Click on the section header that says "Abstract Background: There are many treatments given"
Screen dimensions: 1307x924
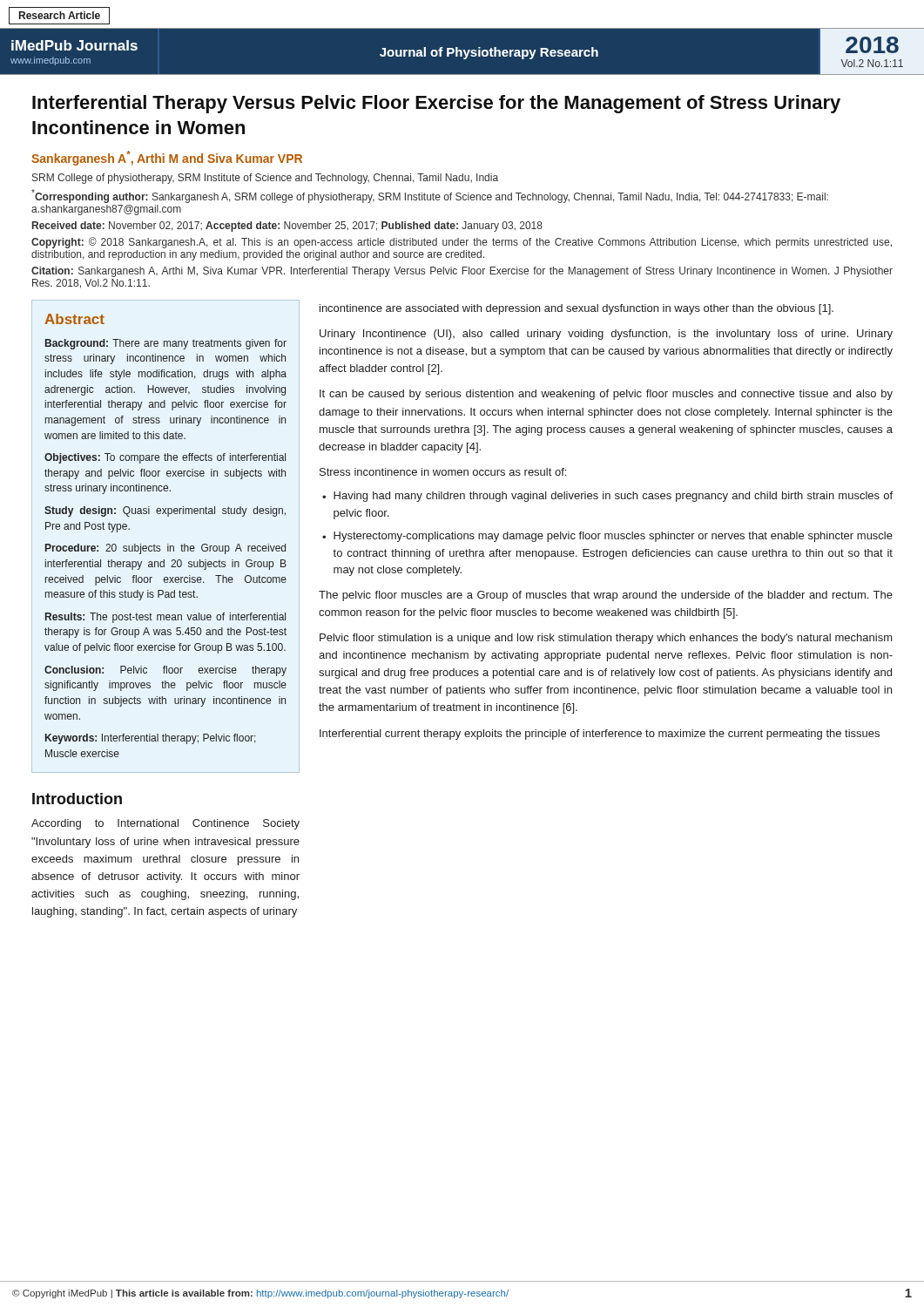[165, 536]
